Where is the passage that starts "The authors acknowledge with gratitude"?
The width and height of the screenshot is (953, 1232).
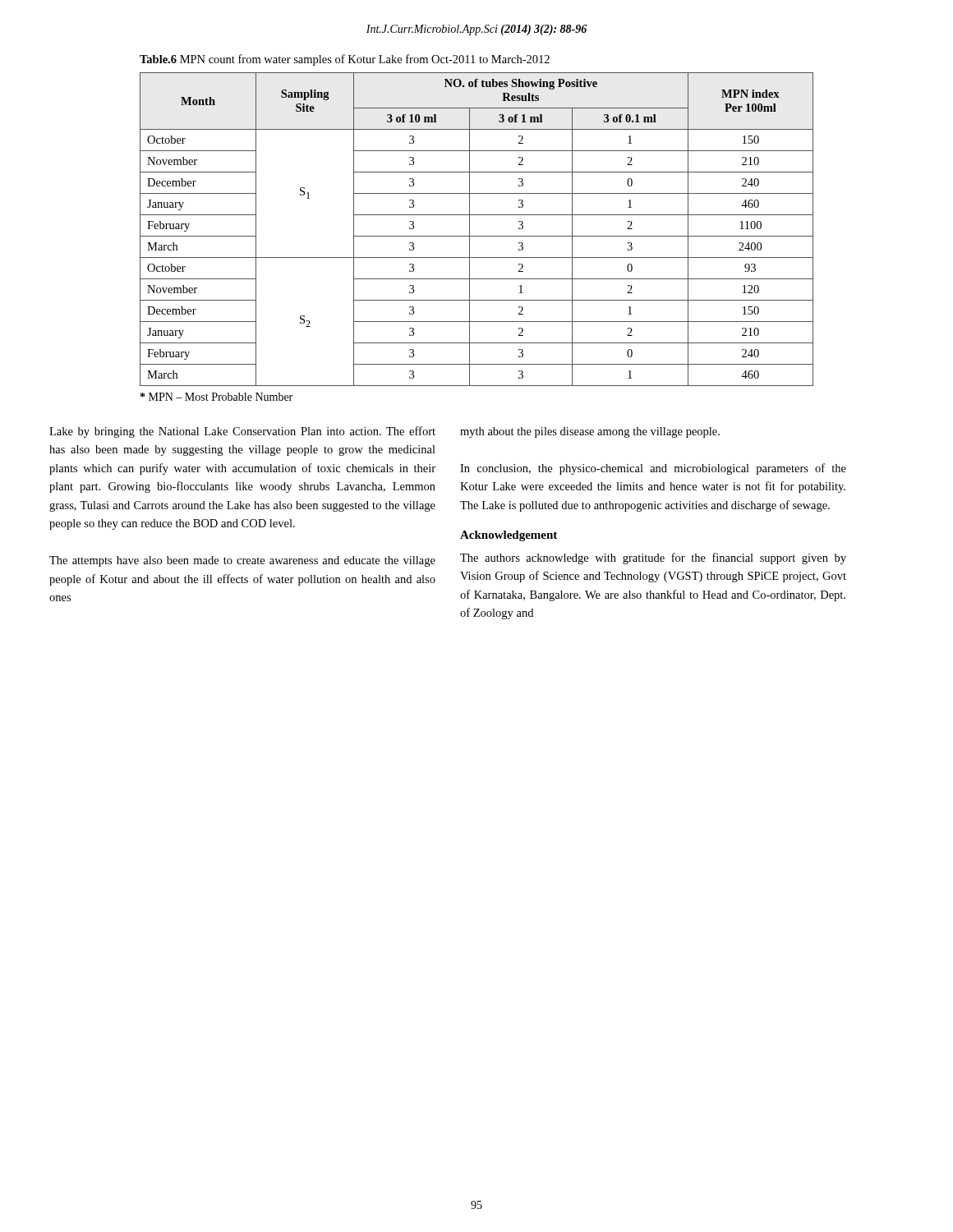[653, 585]
